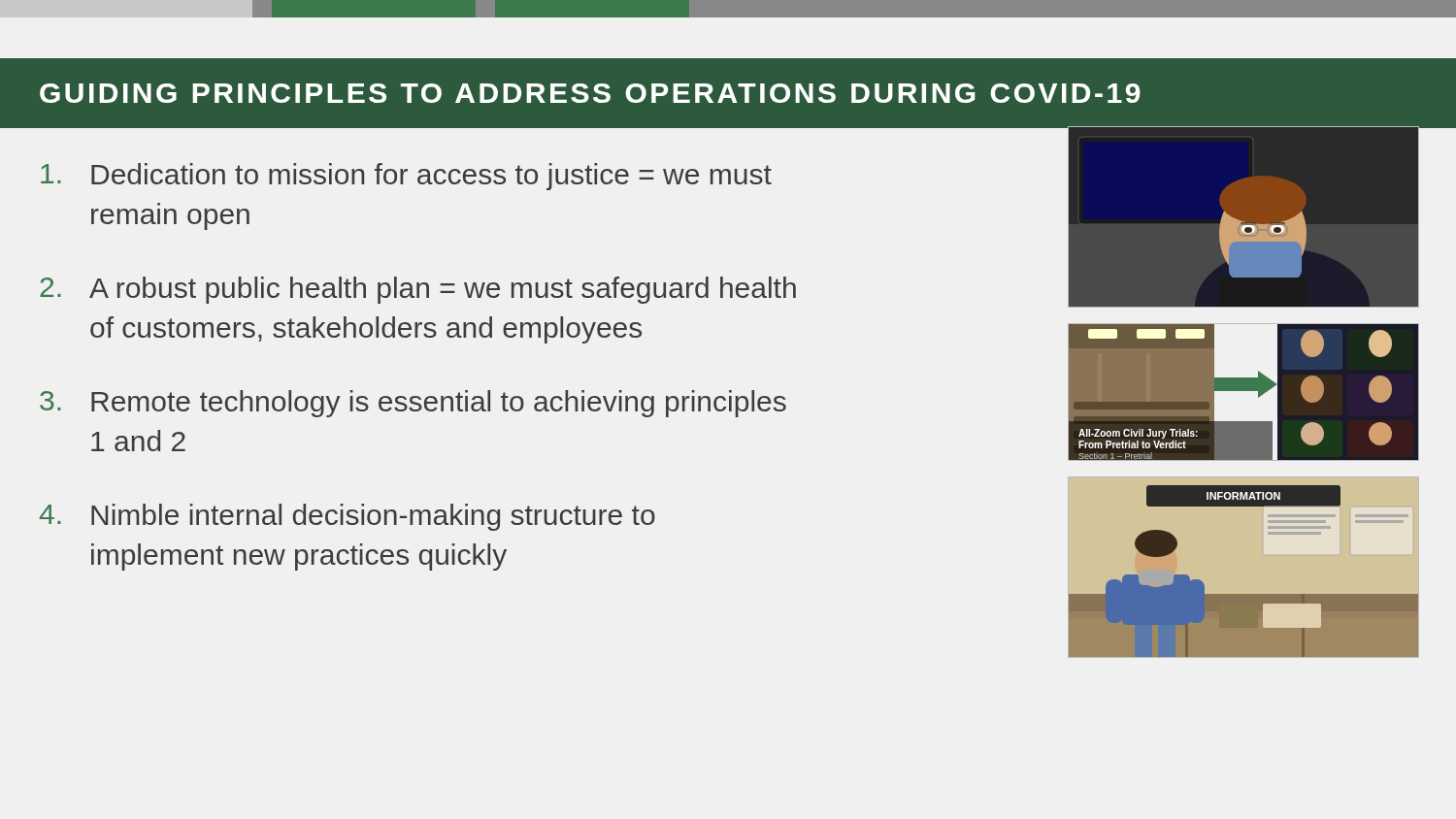
Task: Click the passage that begins "Dedication to mission"
Action: [405, 195]
